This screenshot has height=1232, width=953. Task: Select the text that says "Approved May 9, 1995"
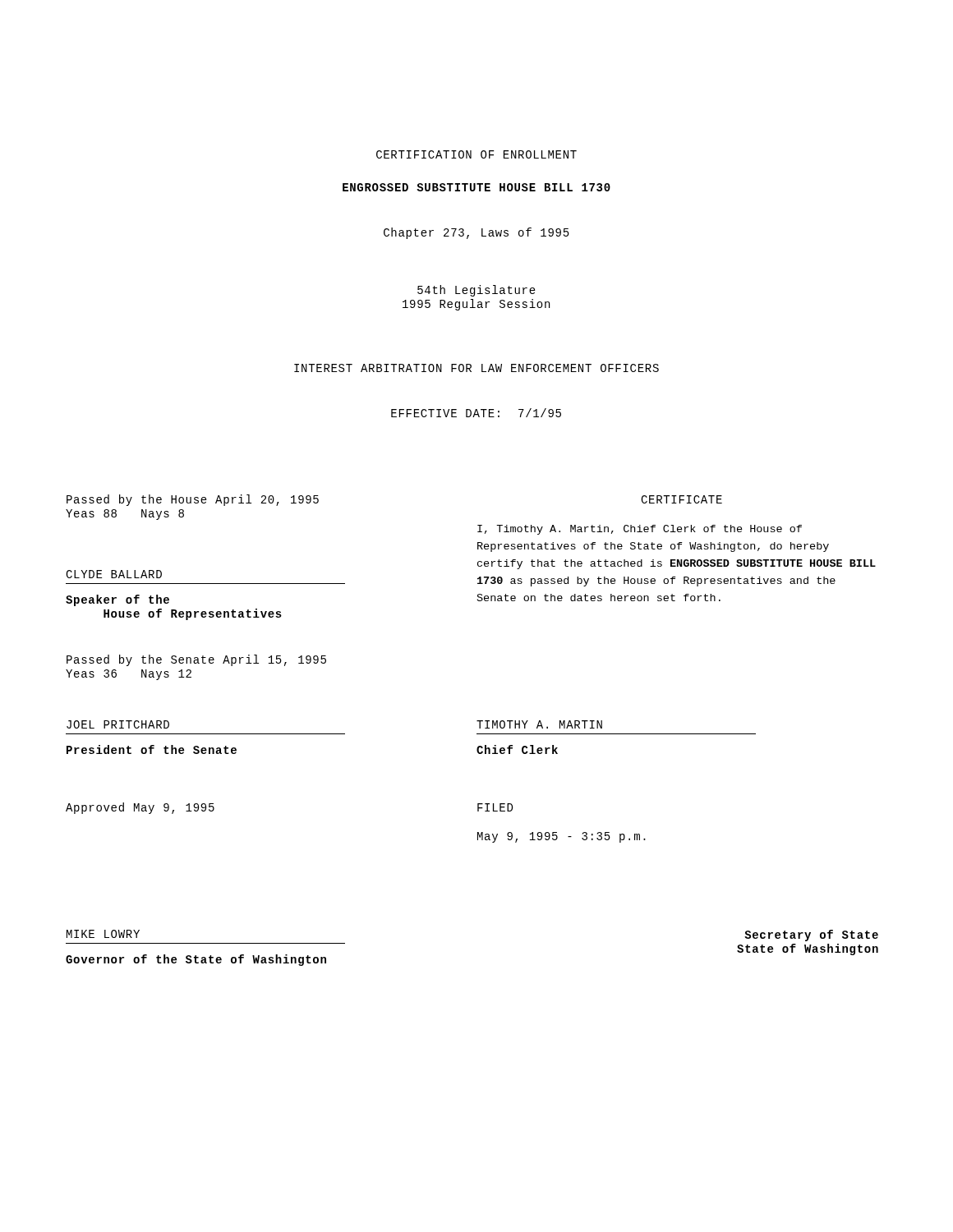pos(141,808)
